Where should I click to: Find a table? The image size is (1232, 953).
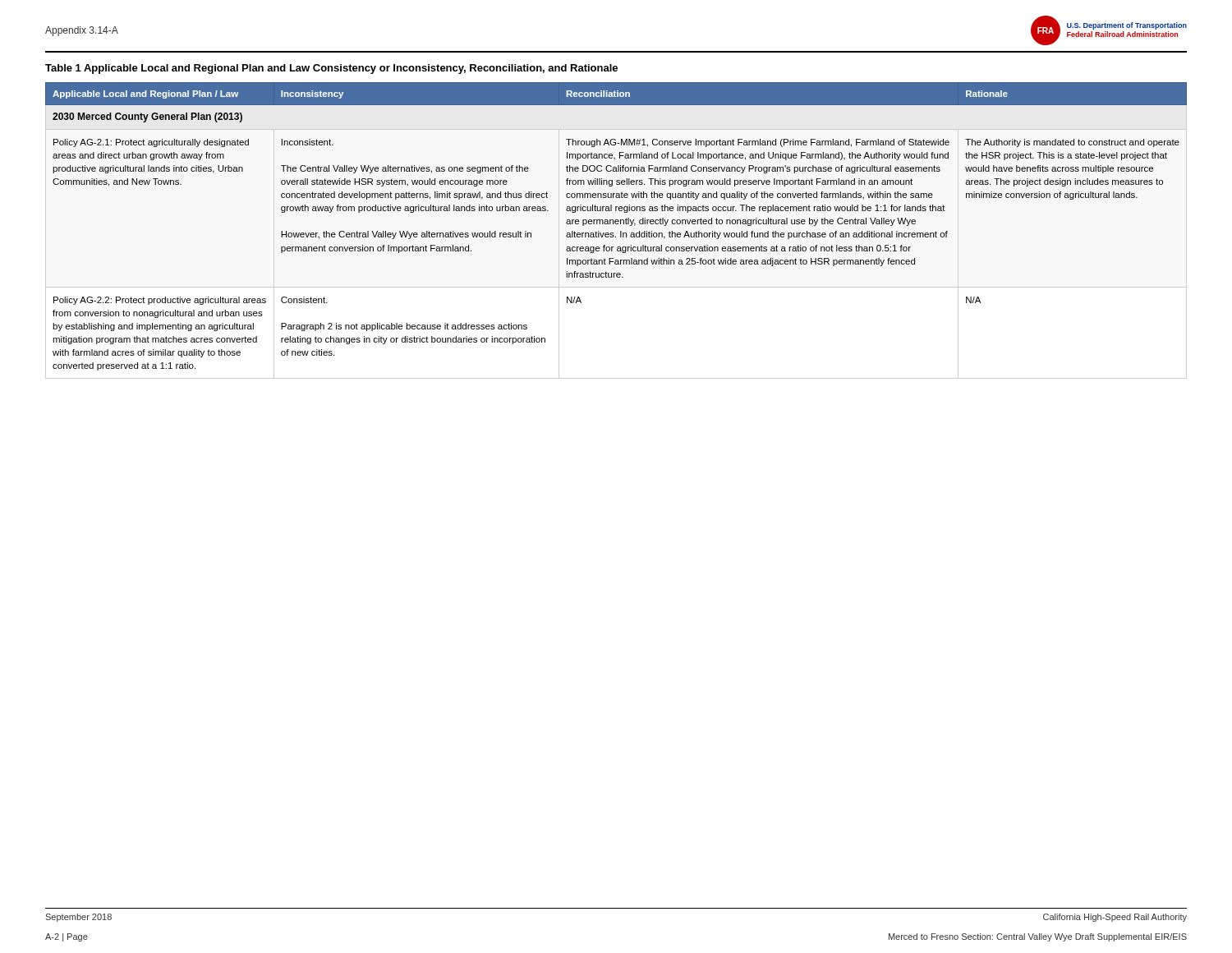[616, 231]
